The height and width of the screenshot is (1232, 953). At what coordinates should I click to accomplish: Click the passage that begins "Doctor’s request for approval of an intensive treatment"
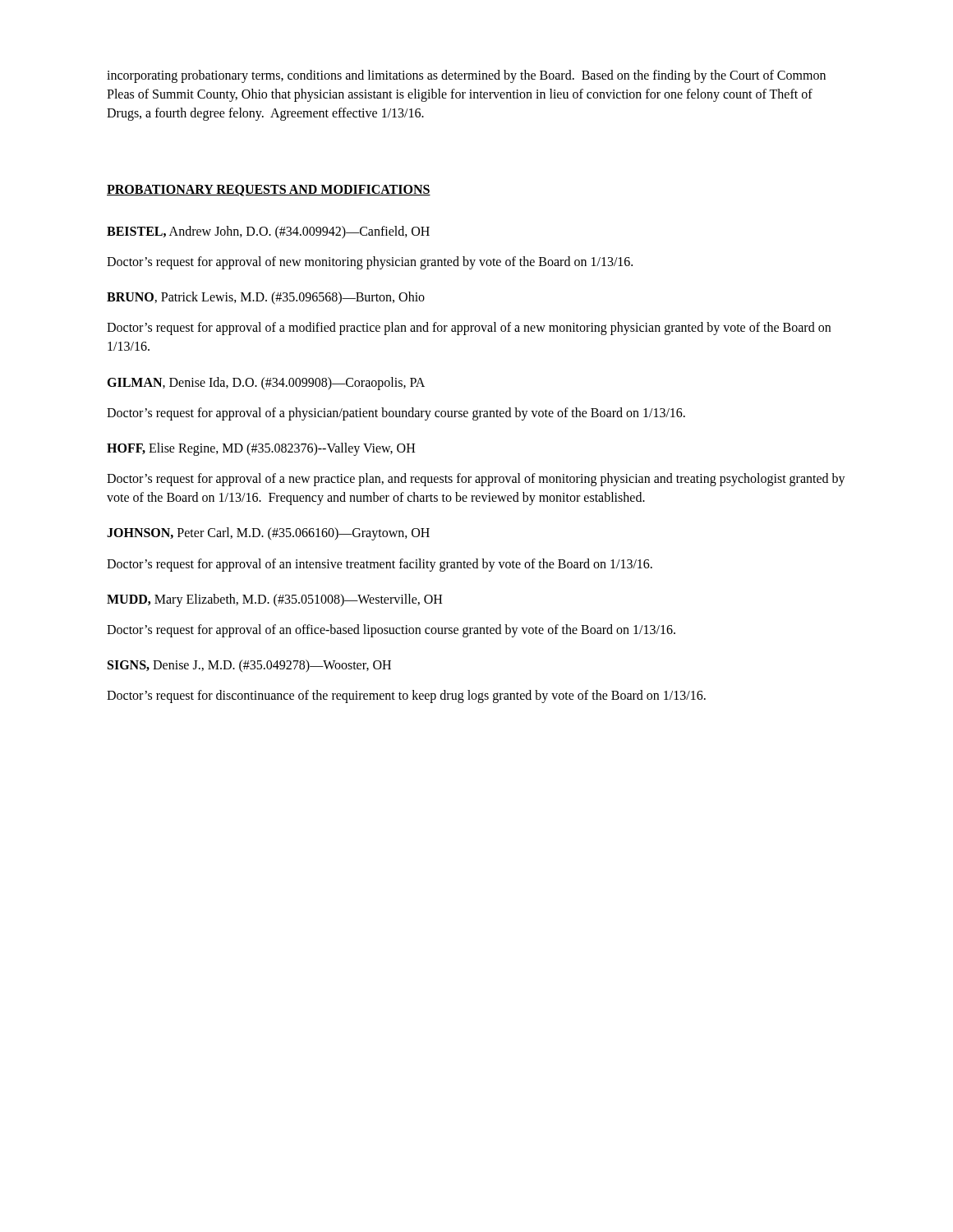(380, 564)
